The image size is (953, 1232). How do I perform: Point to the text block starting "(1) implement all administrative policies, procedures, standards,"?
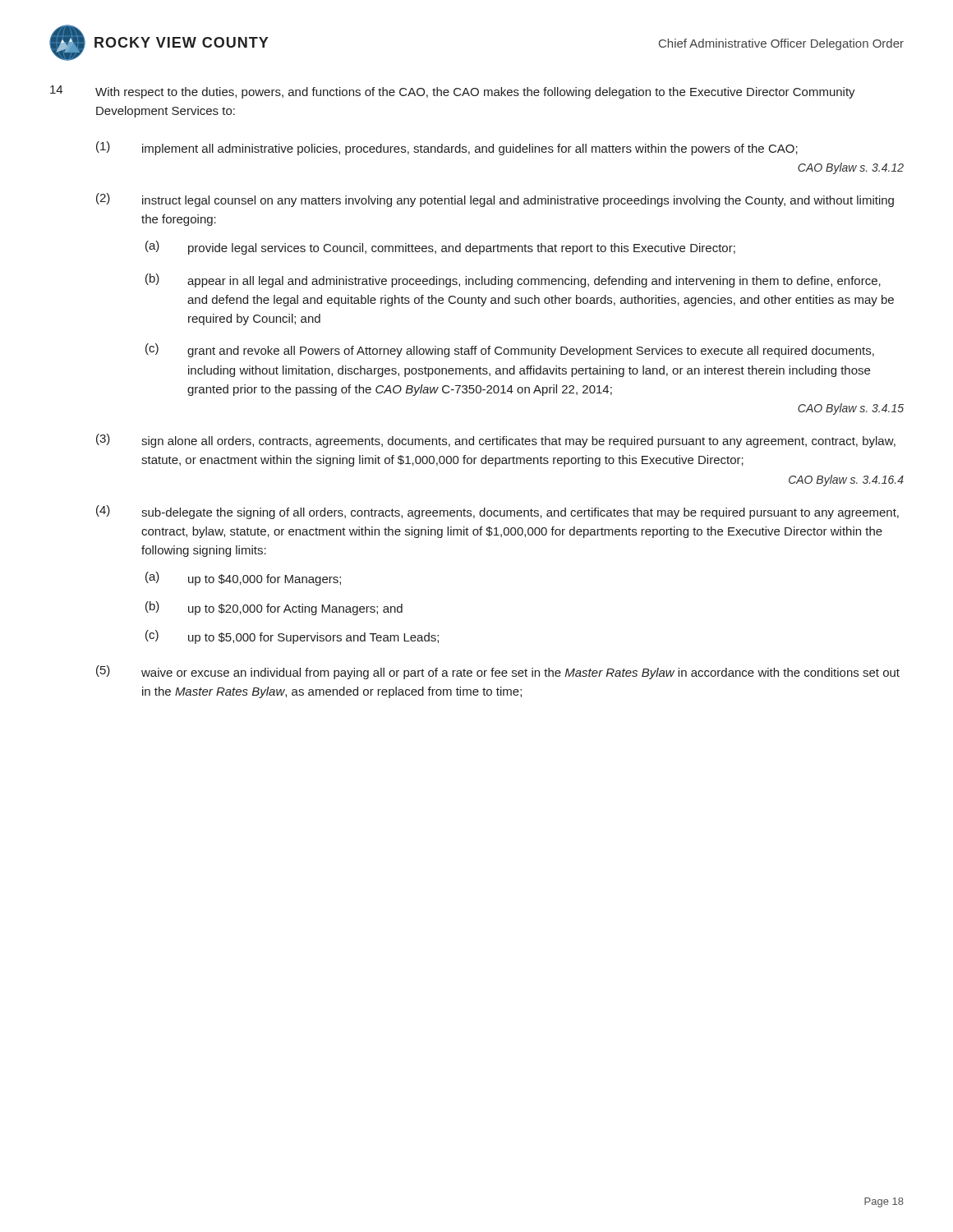(447, 148)
